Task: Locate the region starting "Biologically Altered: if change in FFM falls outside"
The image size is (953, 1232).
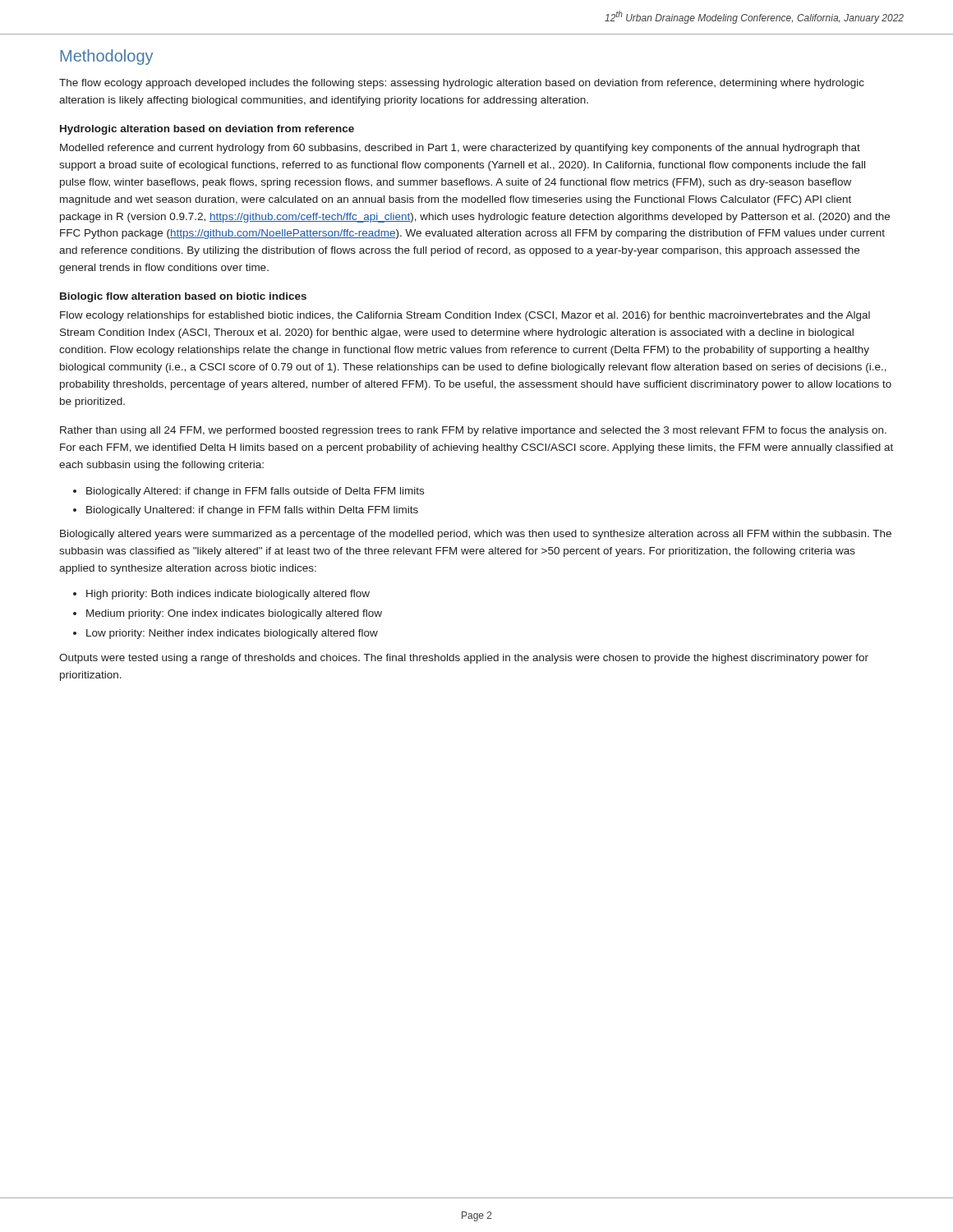Action: point(255,490)
